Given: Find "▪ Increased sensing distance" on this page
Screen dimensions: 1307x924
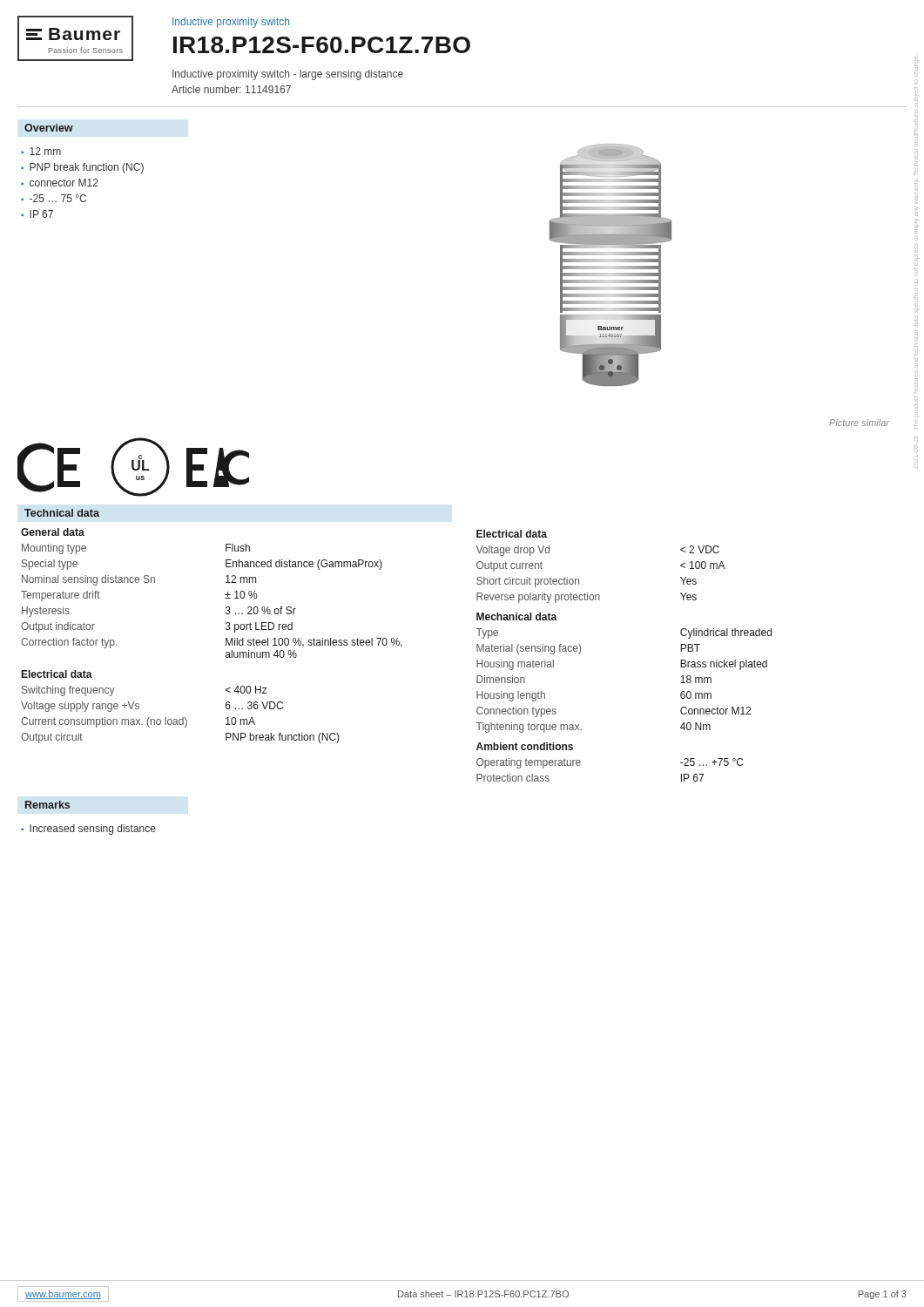Looking at the screenshot, I should click(88, 829).
